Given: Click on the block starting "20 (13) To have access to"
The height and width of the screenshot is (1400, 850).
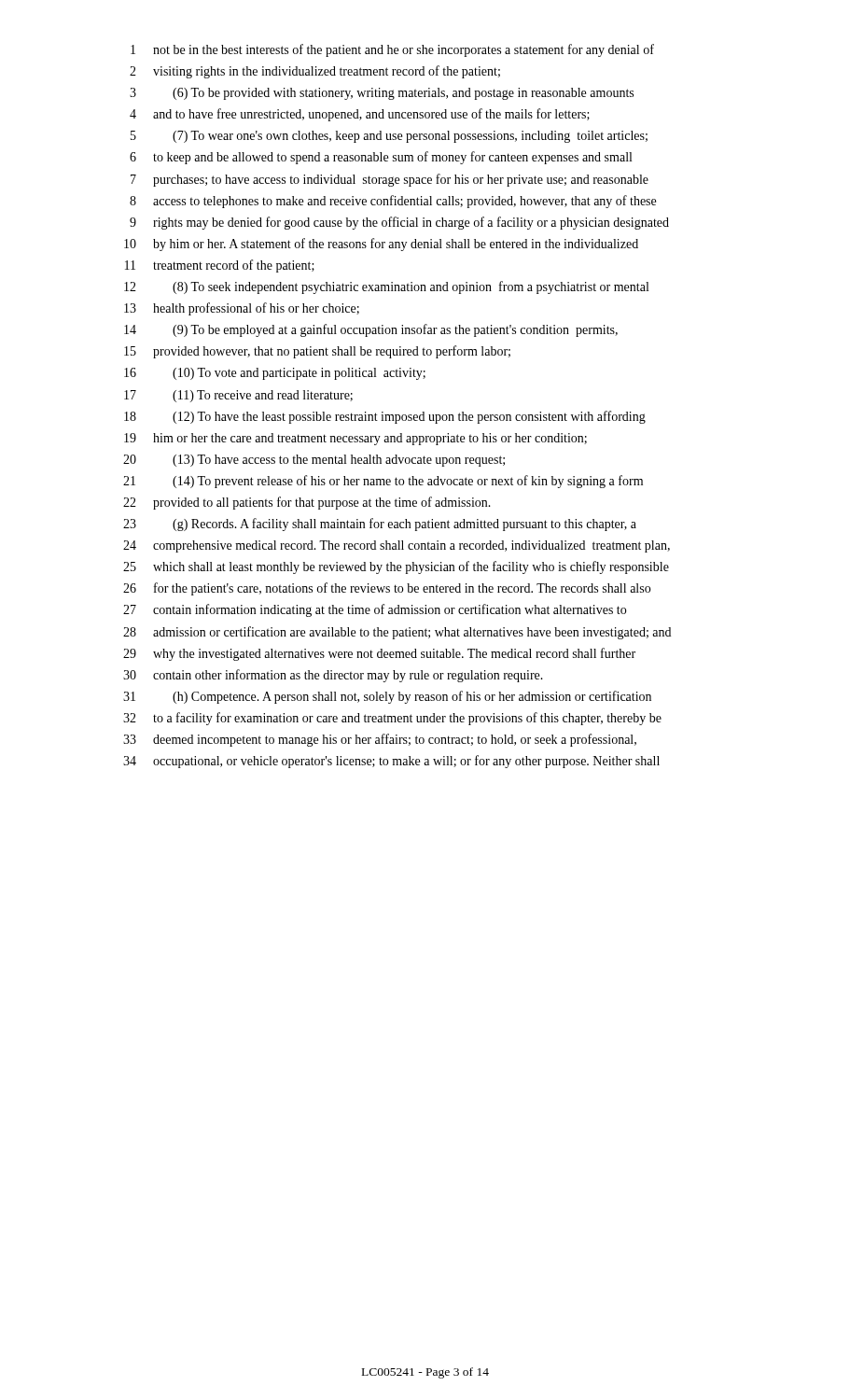Looking at the screenshot, I should (442, 459).
